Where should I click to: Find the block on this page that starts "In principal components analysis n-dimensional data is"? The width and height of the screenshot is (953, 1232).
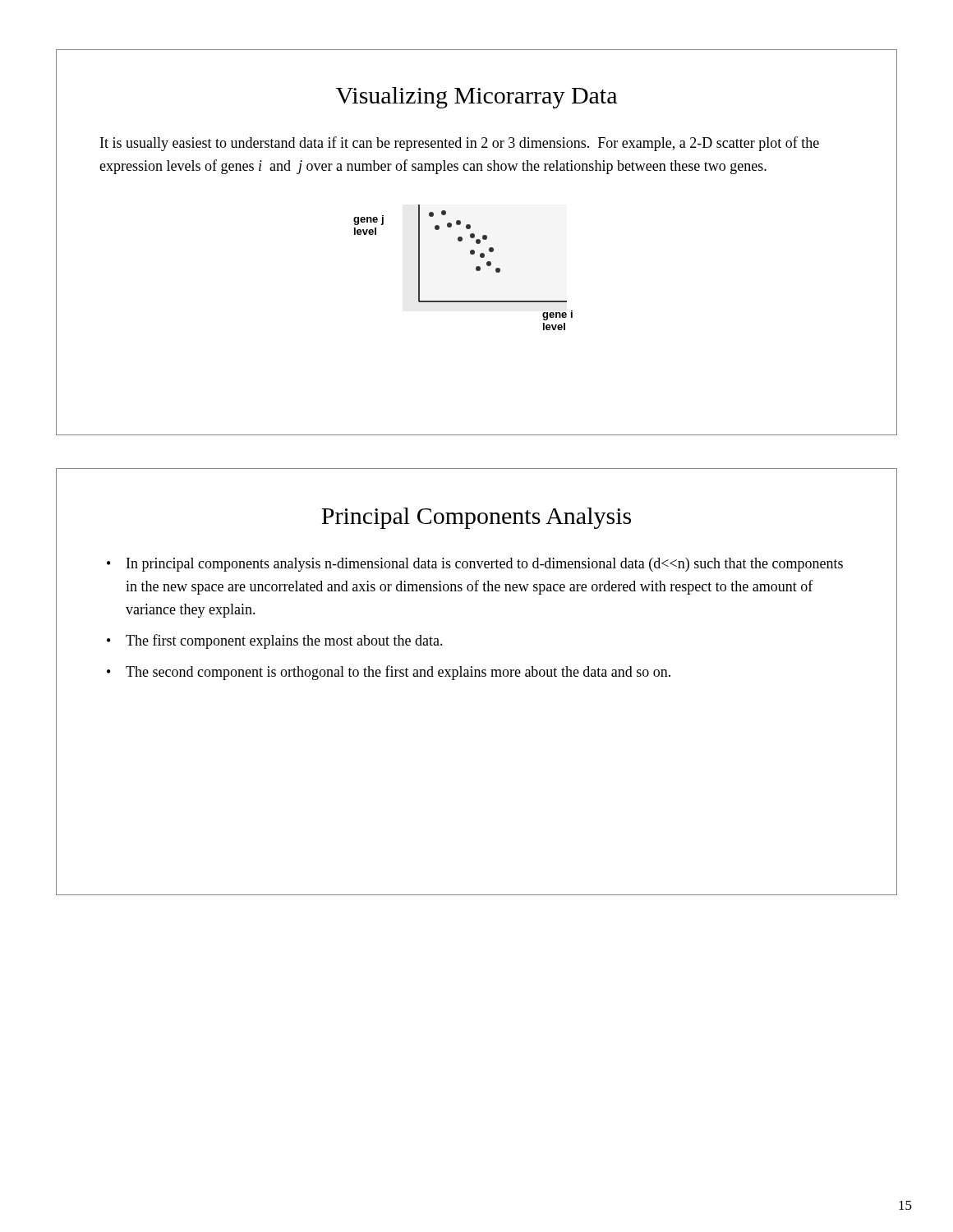[485, 586]
